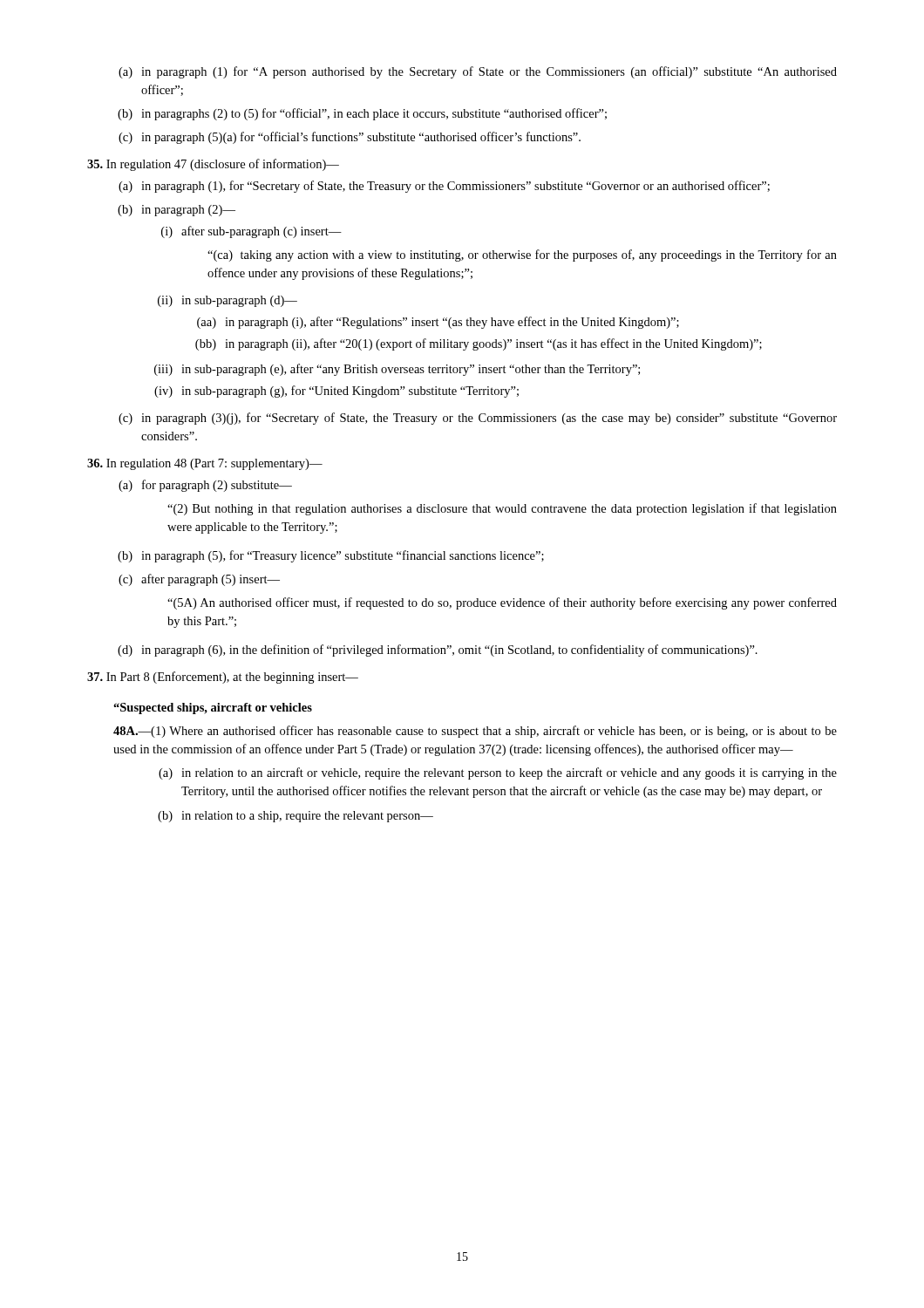Select the list item containing "(a) for paragraph (2) substitute— “(2)"
This screenshot has height=1308, width=924.
[x=462, y=509]
